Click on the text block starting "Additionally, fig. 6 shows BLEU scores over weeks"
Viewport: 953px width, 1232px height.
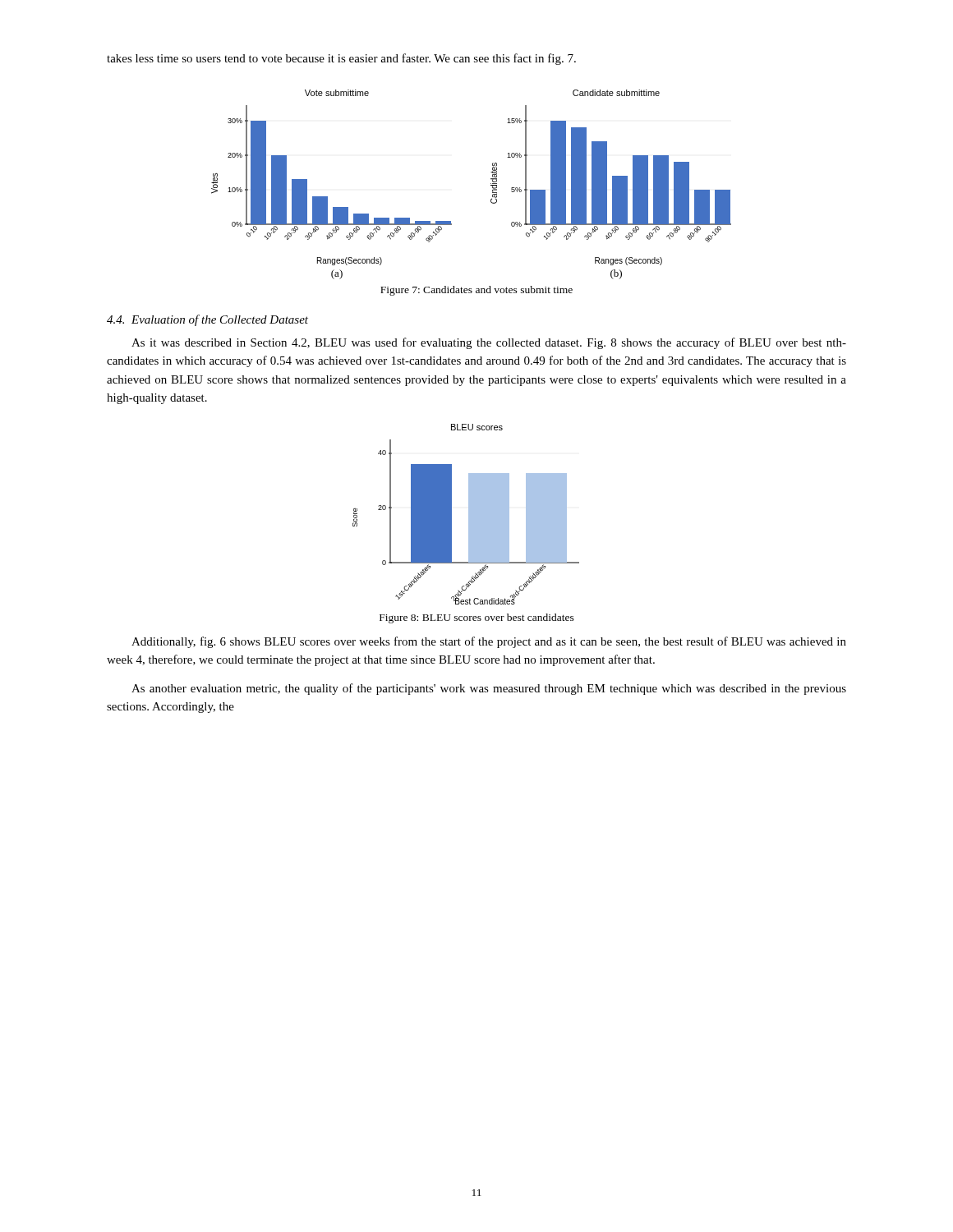[476, 650]
